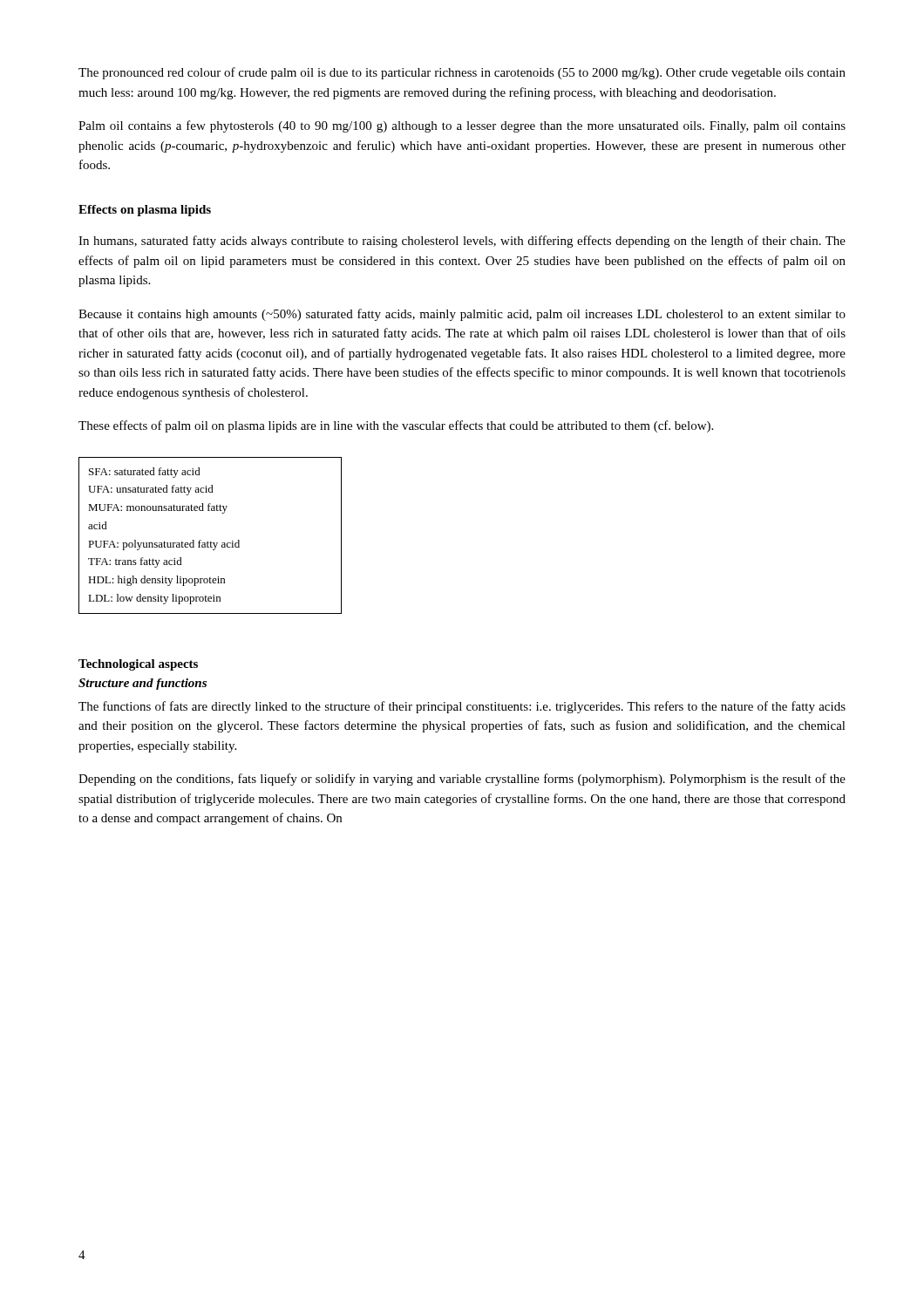Point to the passage starting "SFA: saturated fatty acid UFA: unsaturated fatty acid"

210,535
